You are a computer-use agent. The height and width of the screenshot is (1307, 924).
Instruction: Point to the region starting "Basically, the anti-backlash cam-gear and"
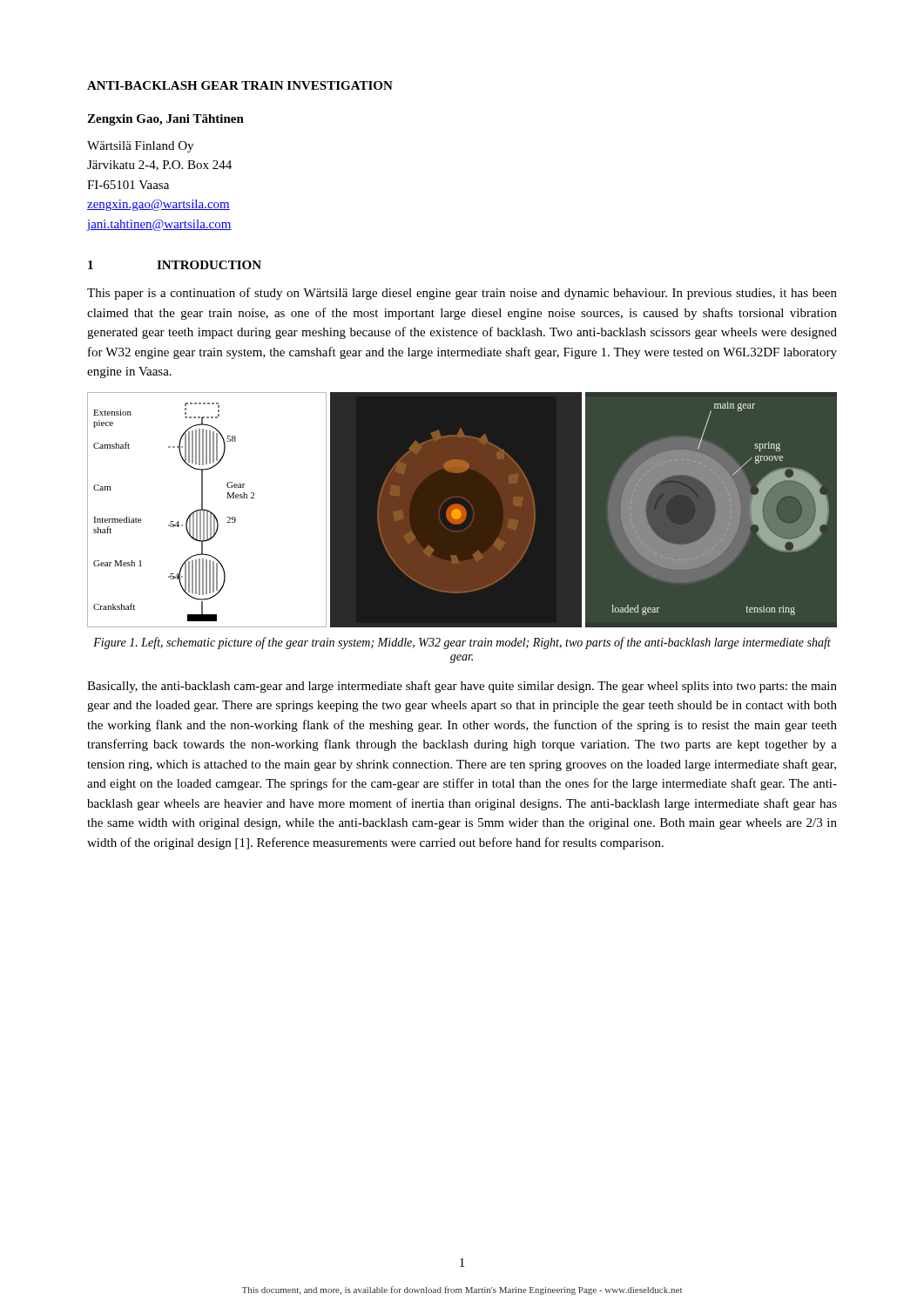tap(462, 764)
